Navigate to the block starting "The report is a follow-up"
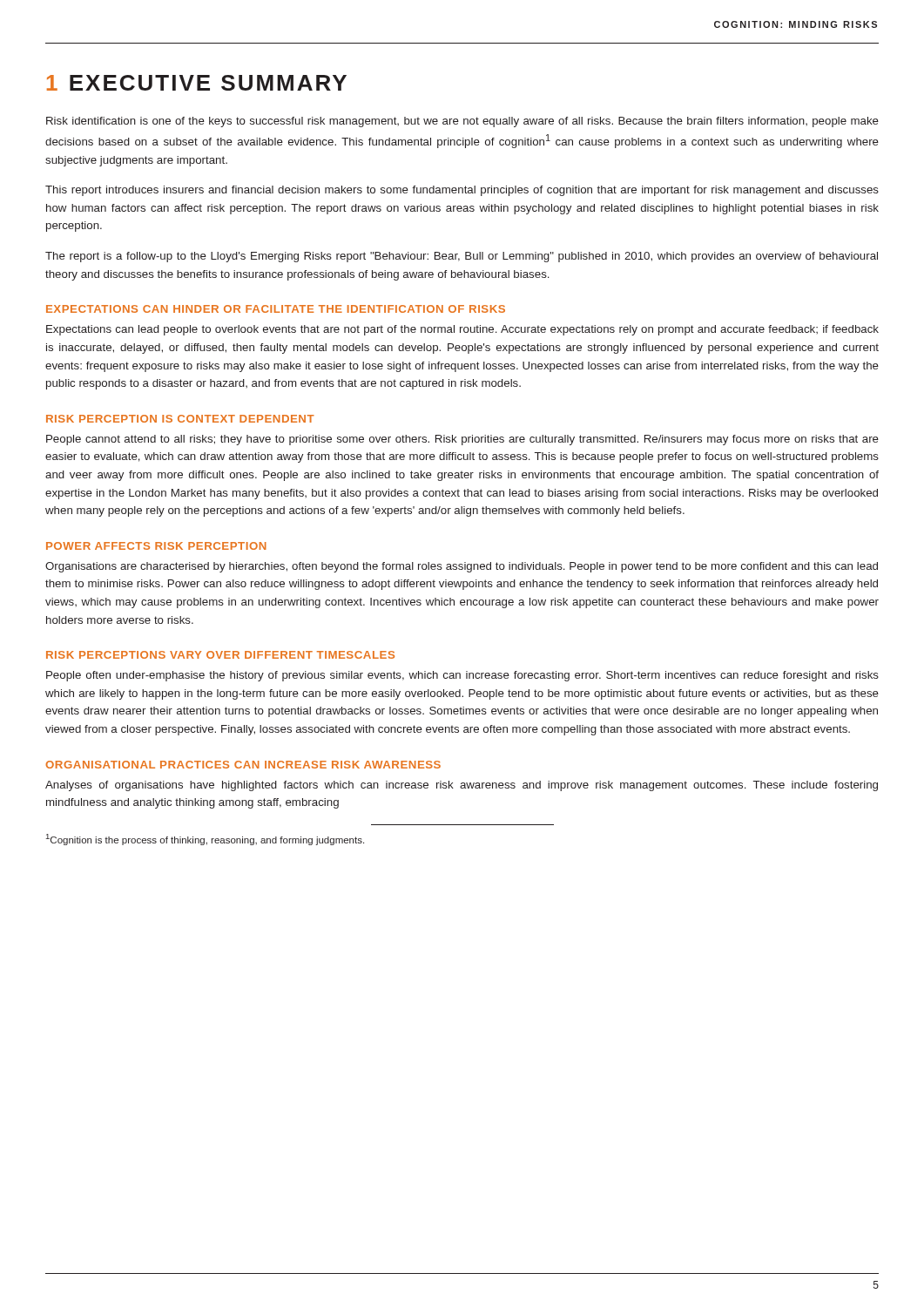Image resolution: width=924 pixels, height=1307 pixels. (462, 265)
